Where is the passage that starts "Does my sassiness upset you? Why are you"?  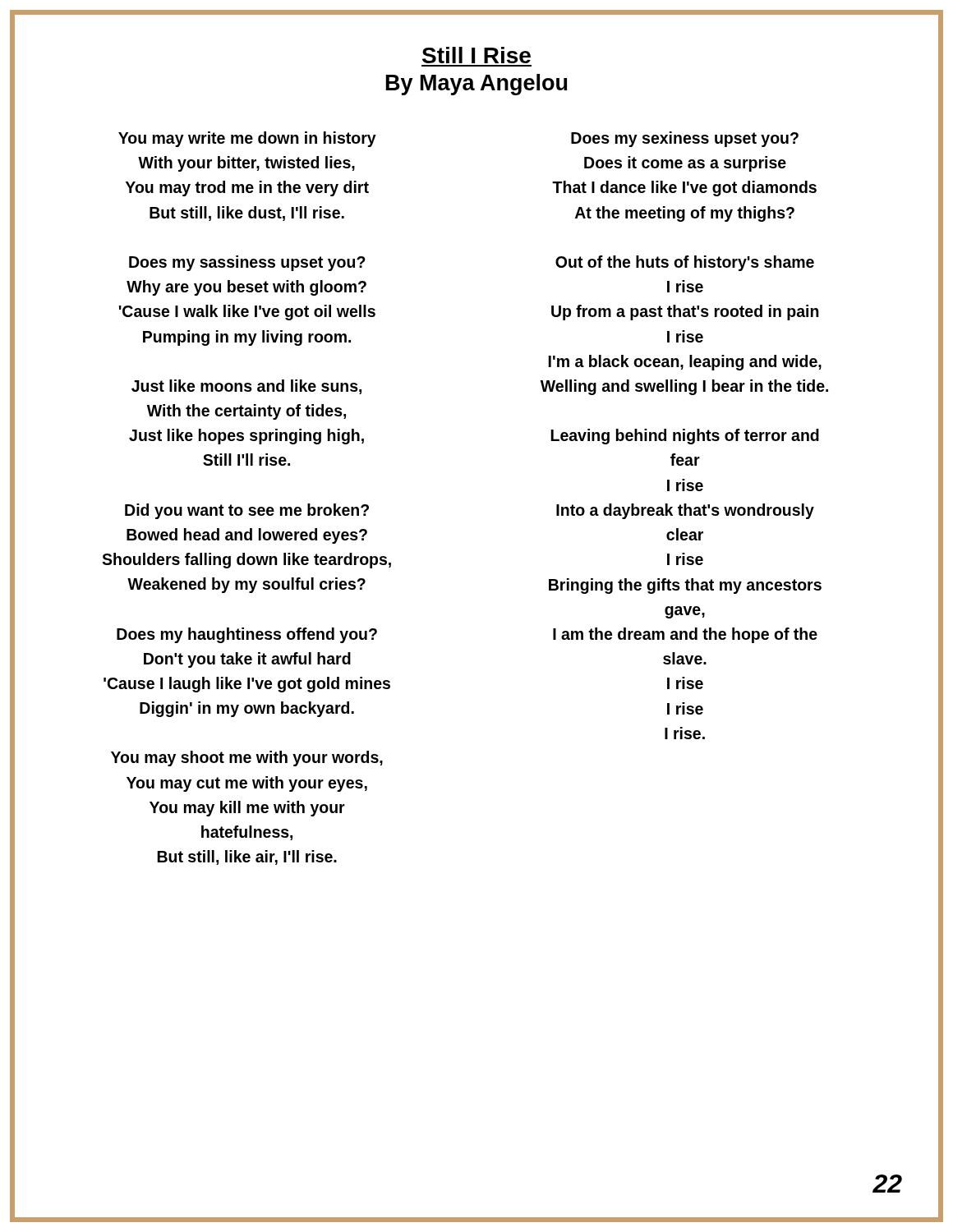(247, 299)
